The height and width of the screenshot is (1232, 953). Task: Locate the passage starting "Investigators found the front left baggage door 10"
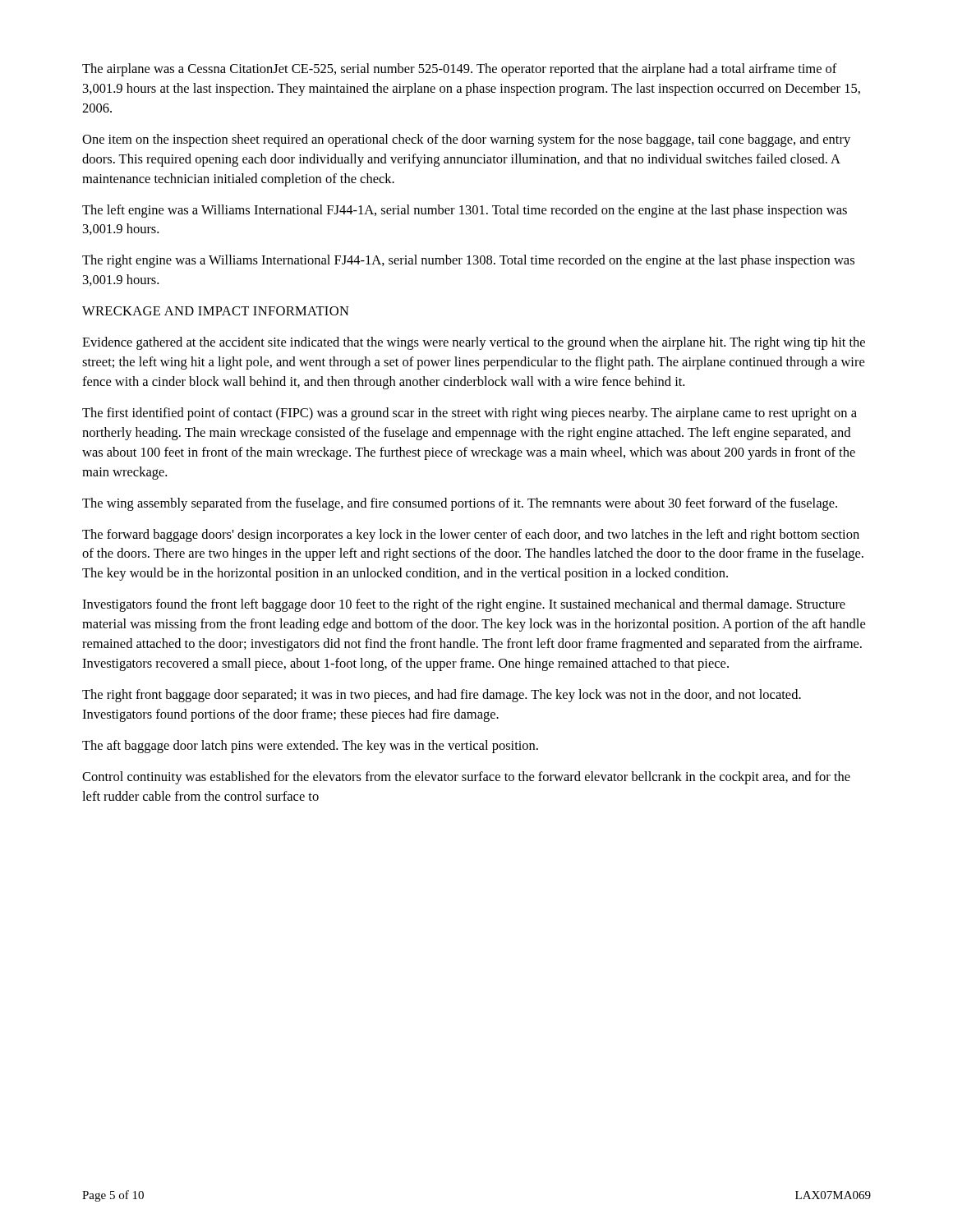[476, 634]
